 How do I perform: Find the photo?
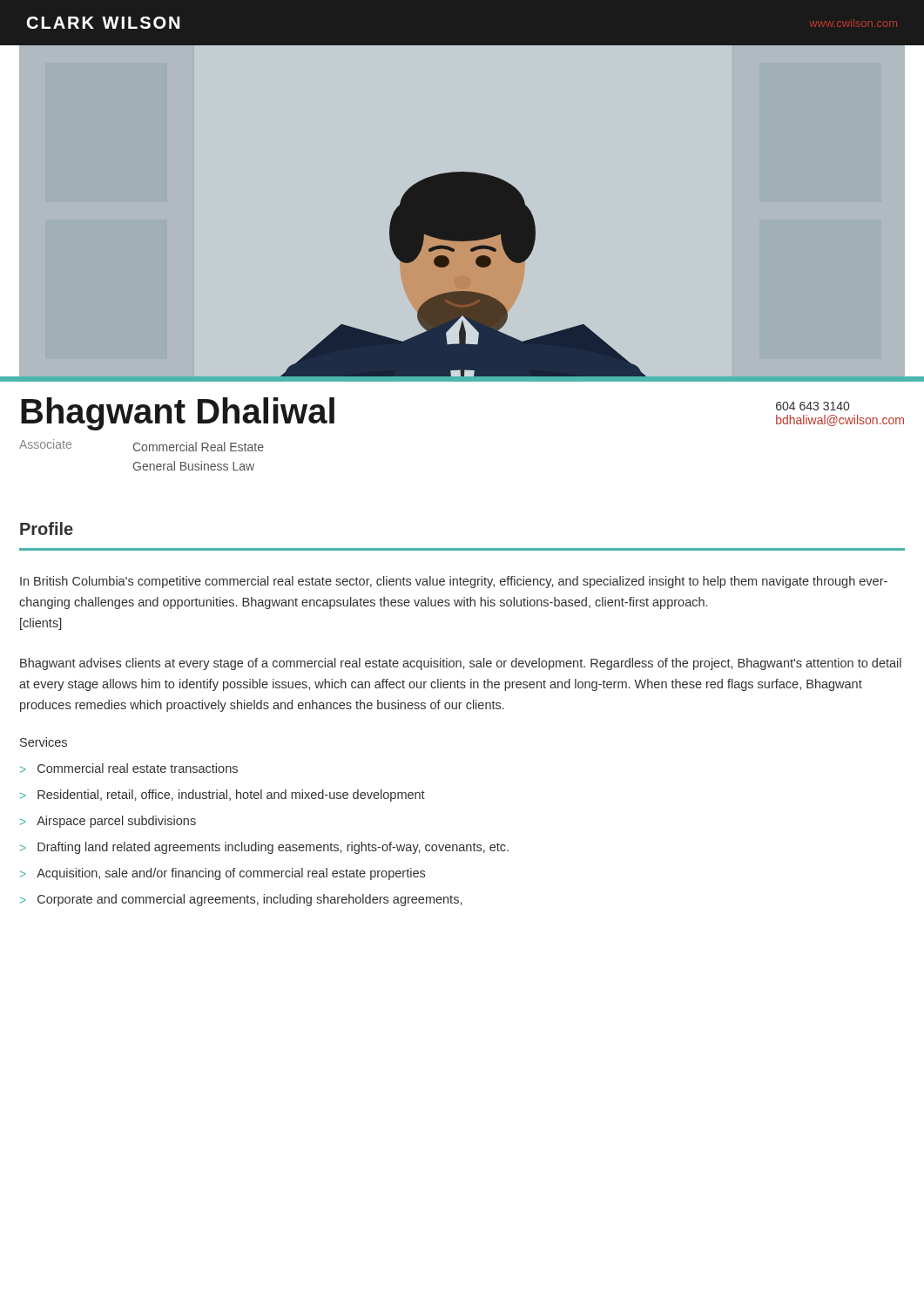click(462, 211)
